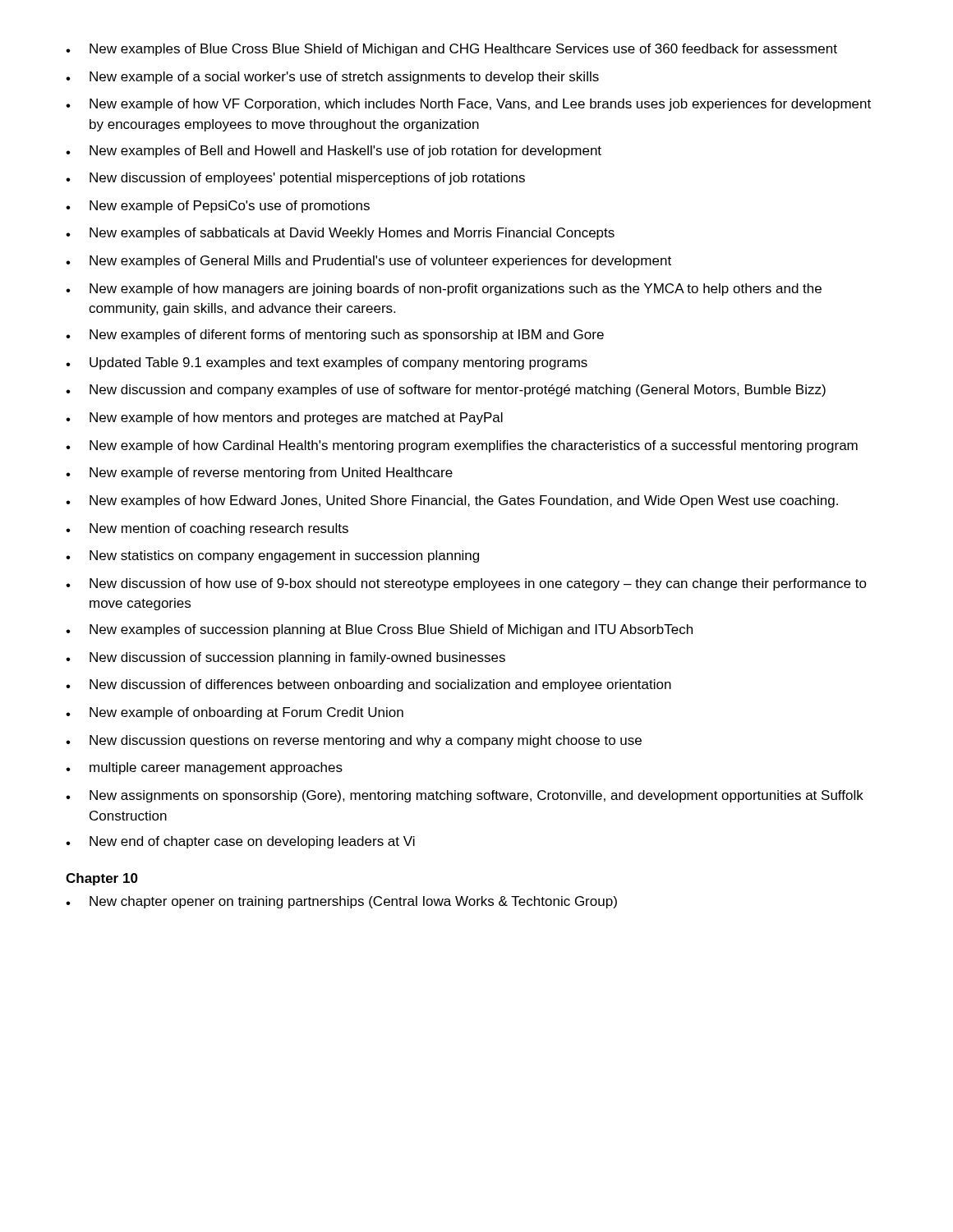Find the block on this page that starts "New discussion of how use"
This screenshot has height=1232, width=953.
tap(476, 594)
